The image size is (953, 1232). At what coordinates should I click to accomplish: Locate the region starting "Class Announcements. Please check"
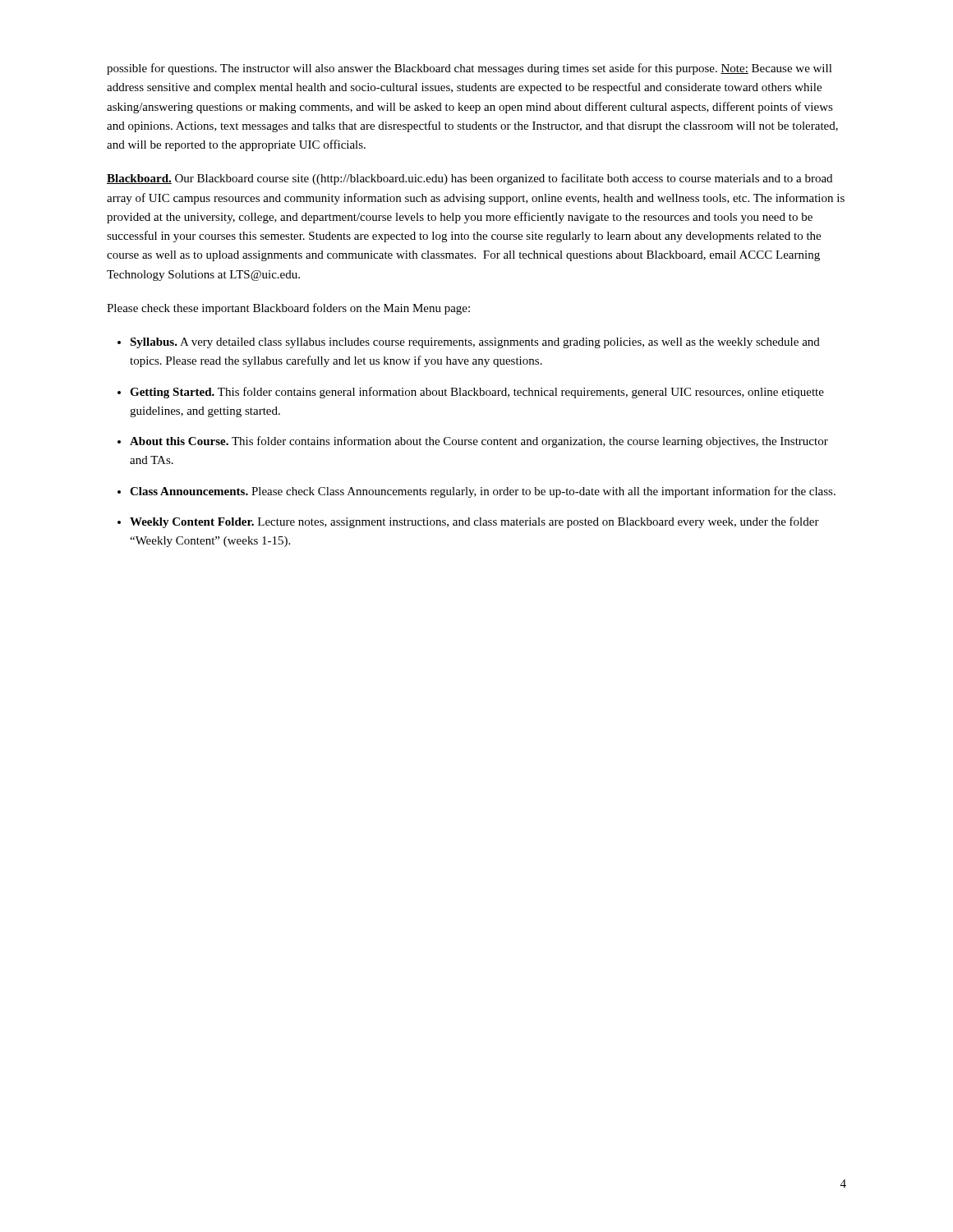coord(488,491)
